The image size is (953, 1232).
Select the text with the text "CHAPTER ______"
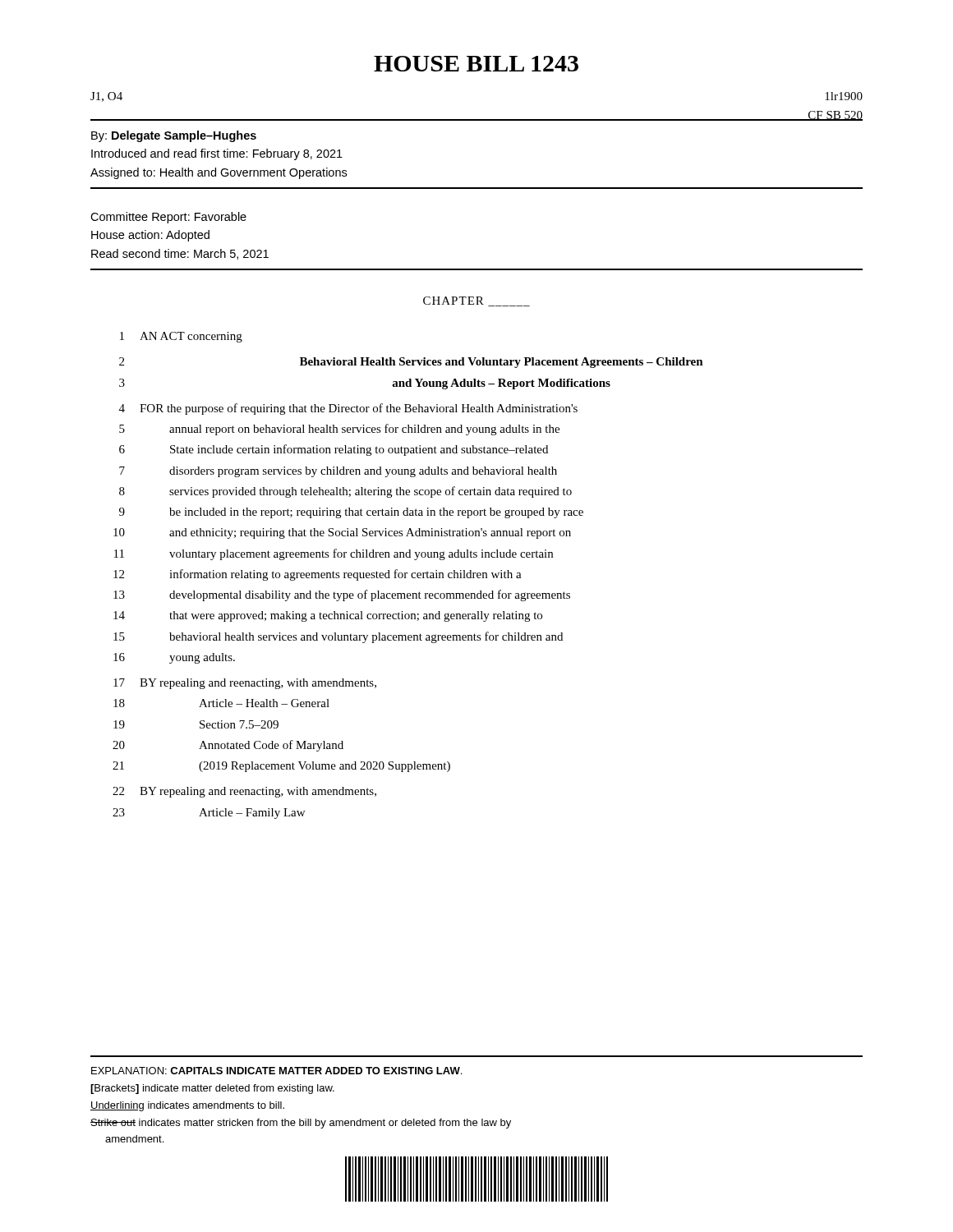(476, 301)
